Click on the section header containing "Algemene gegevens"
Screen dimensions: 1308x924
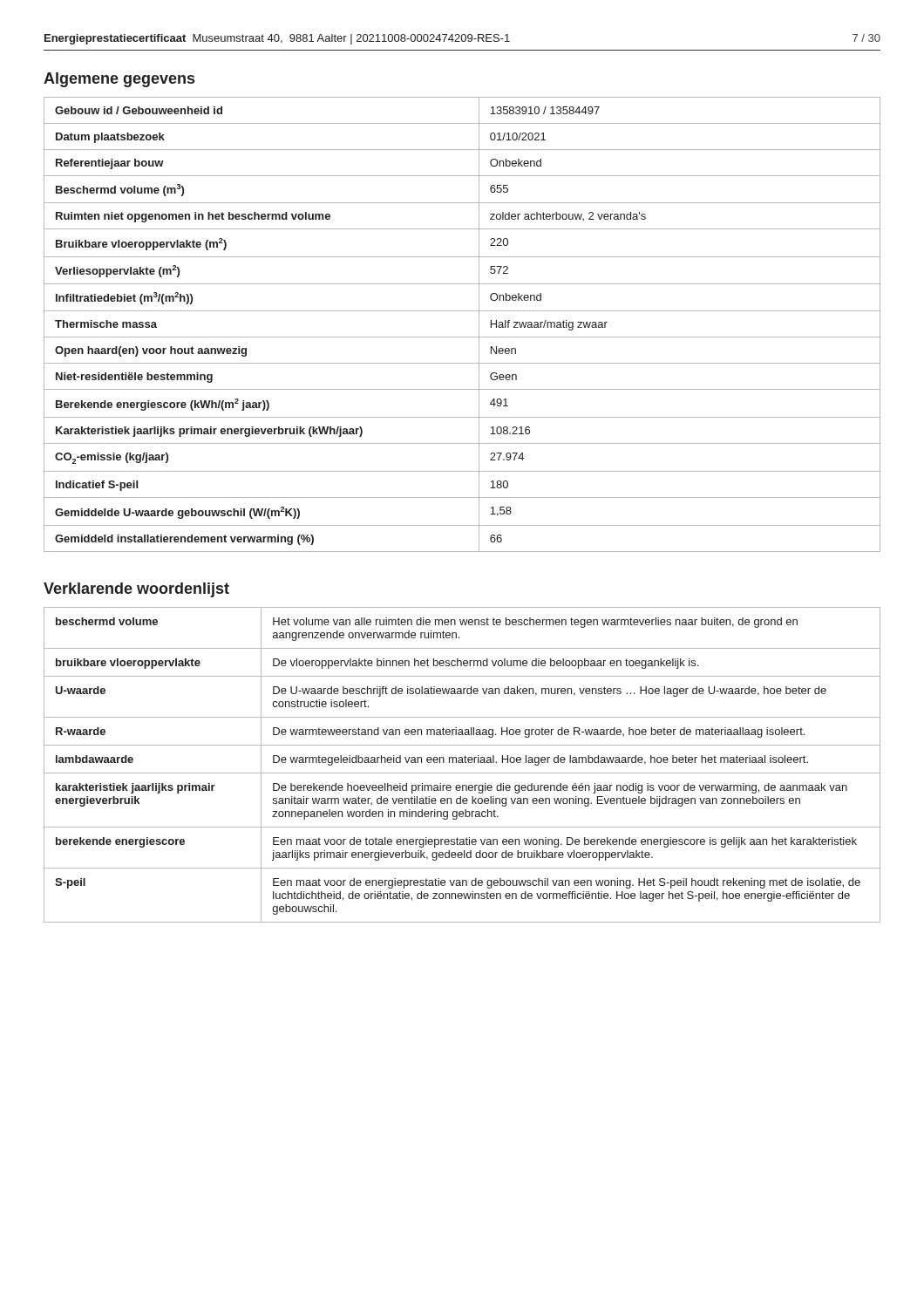tap(119, 78)
